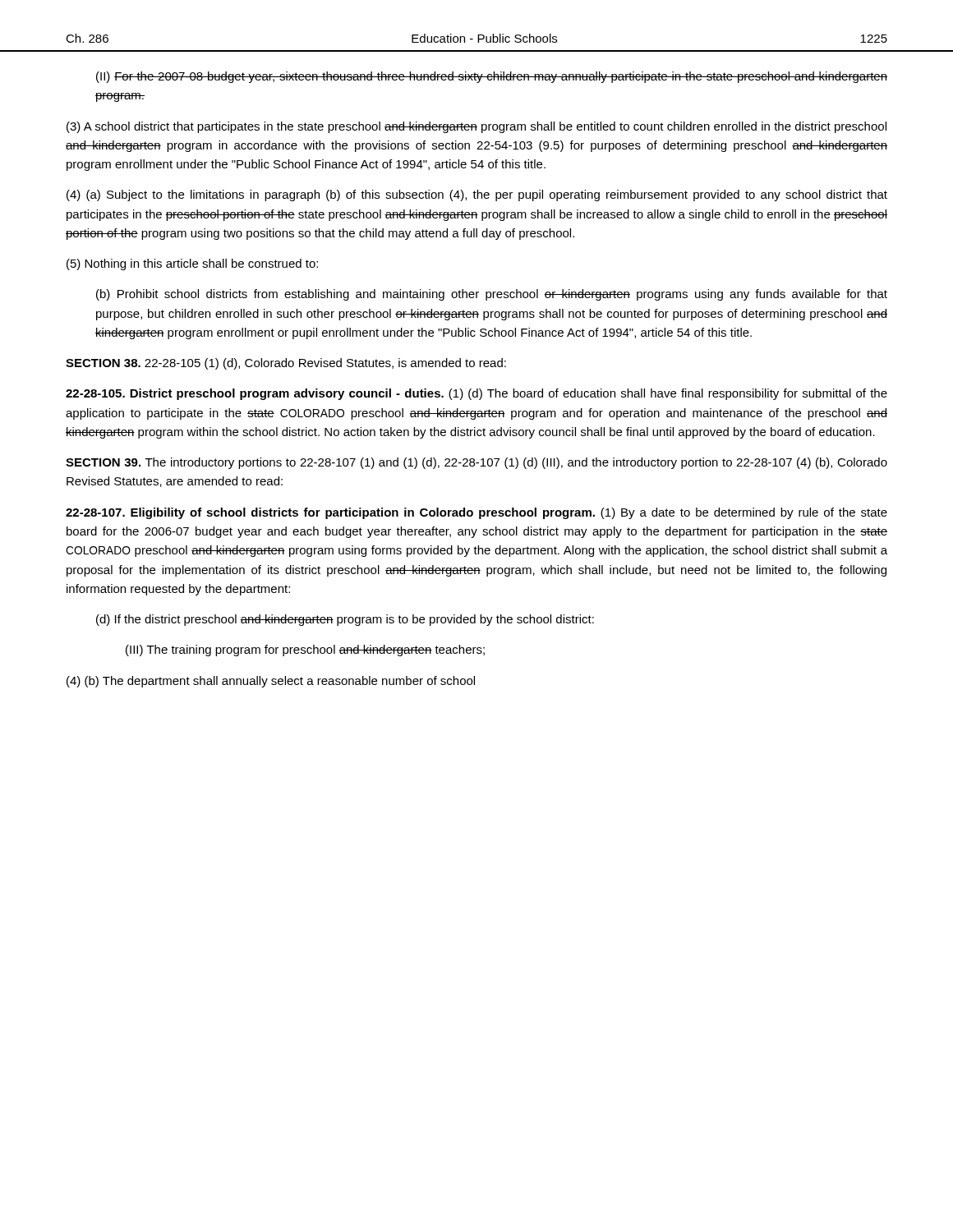Navigate to the element starting "(5) Nothing in this"

[x=192, y=263]
